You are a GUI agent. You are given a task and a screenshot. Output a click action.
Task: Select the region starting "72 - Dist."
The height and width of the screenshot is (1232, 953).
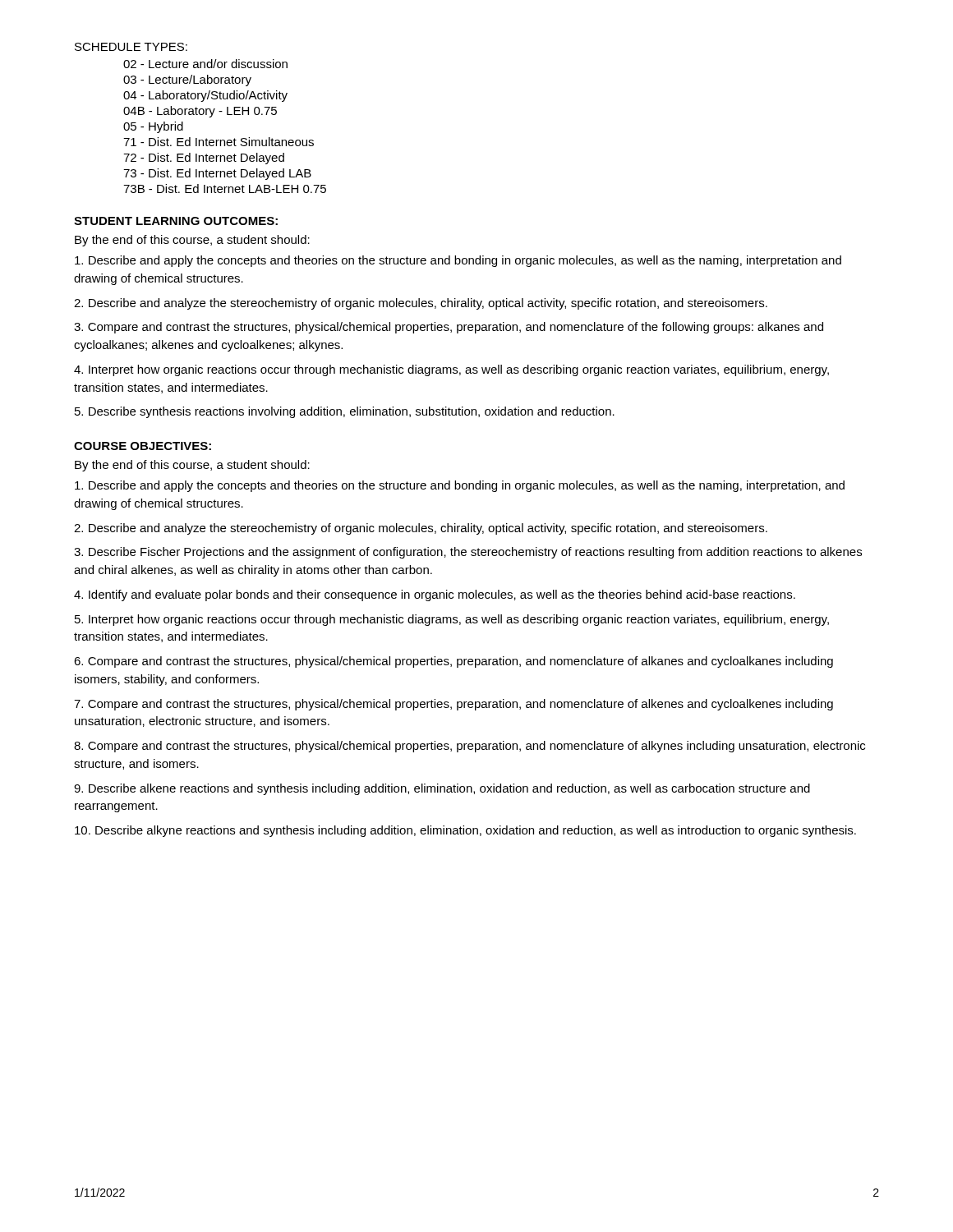(204, 157)
